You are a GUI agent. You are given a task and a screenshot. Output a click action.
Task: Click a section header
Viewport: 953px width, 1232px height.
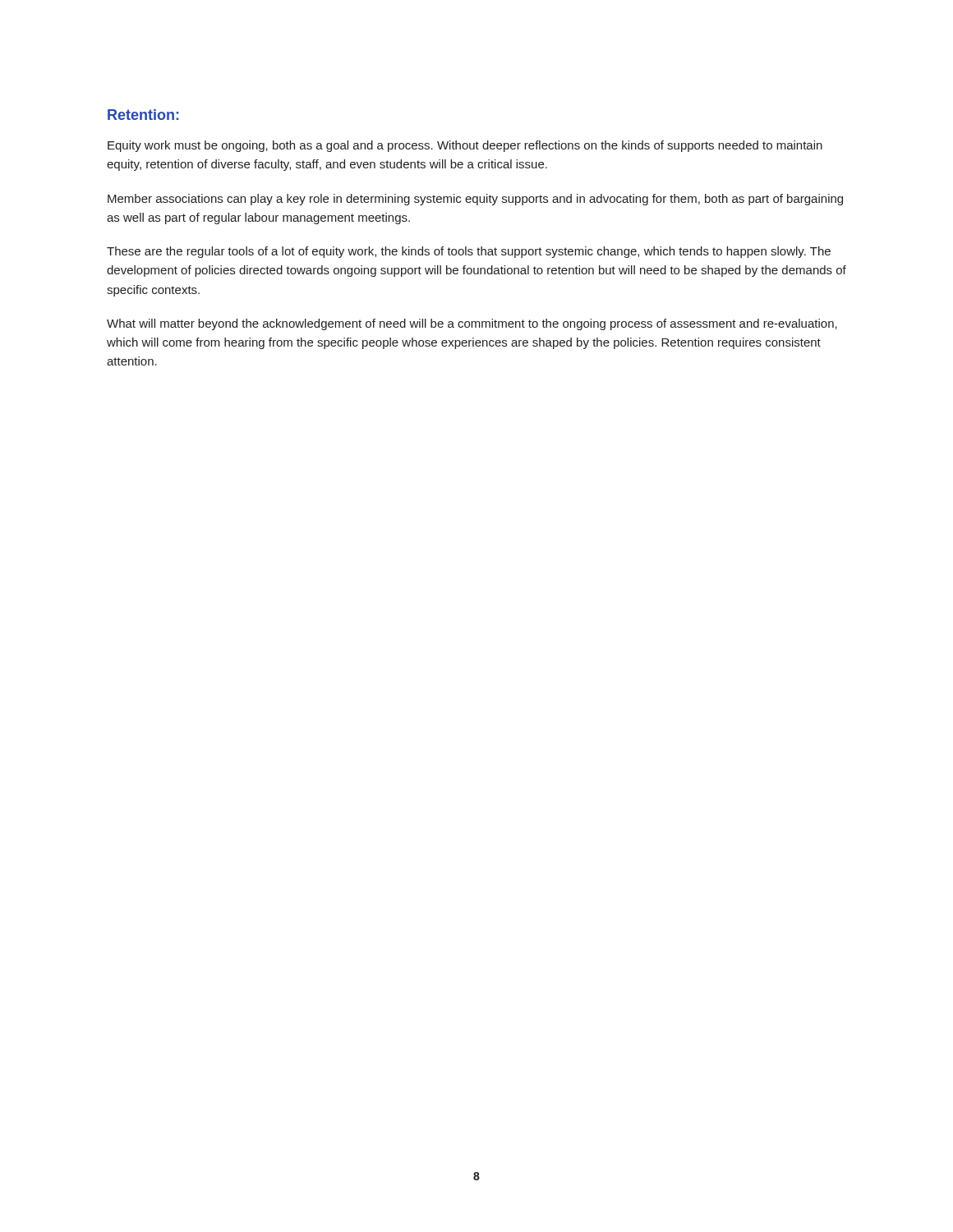pos(143,115)
